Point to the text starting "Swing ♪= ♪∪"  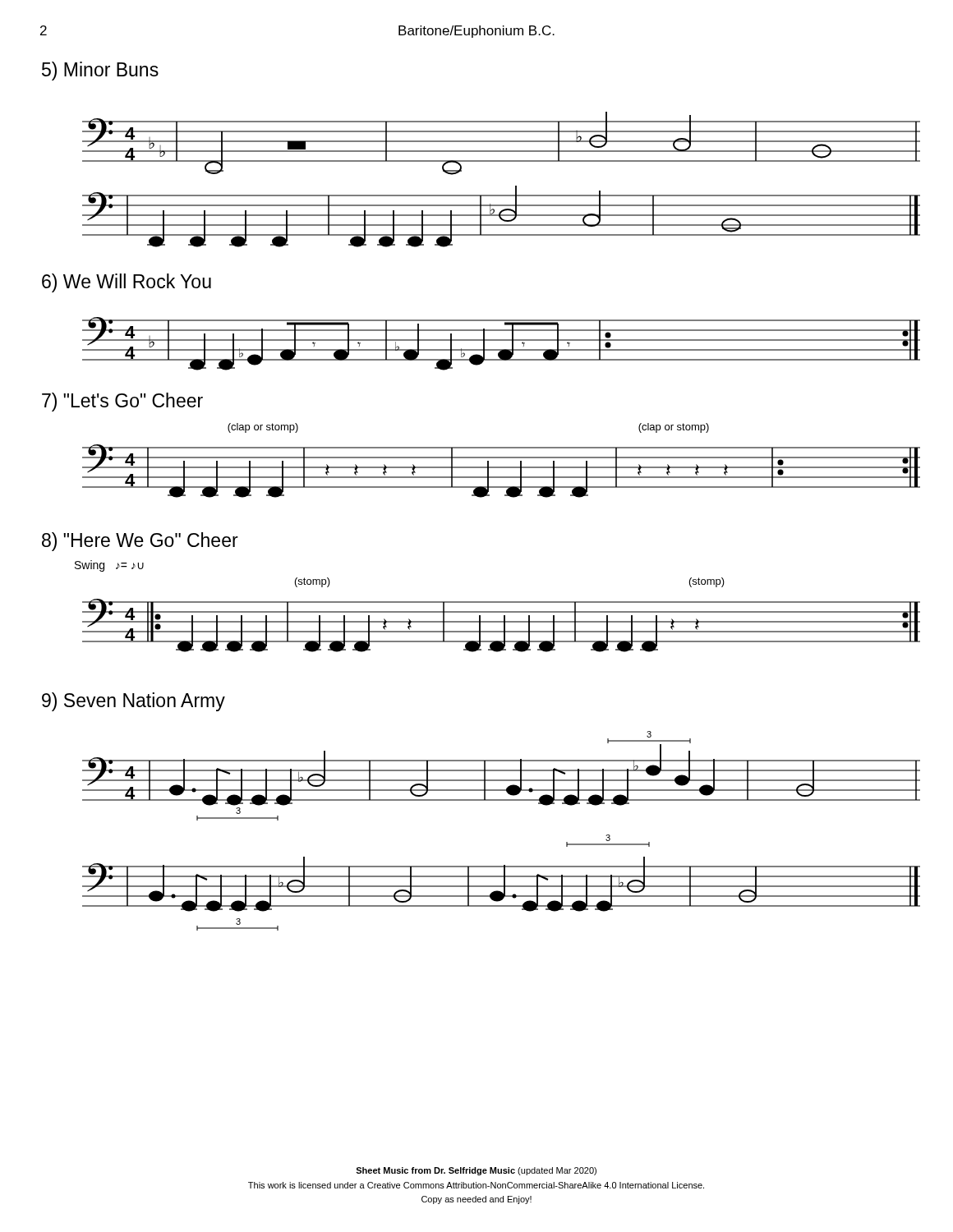coord(109,565)
